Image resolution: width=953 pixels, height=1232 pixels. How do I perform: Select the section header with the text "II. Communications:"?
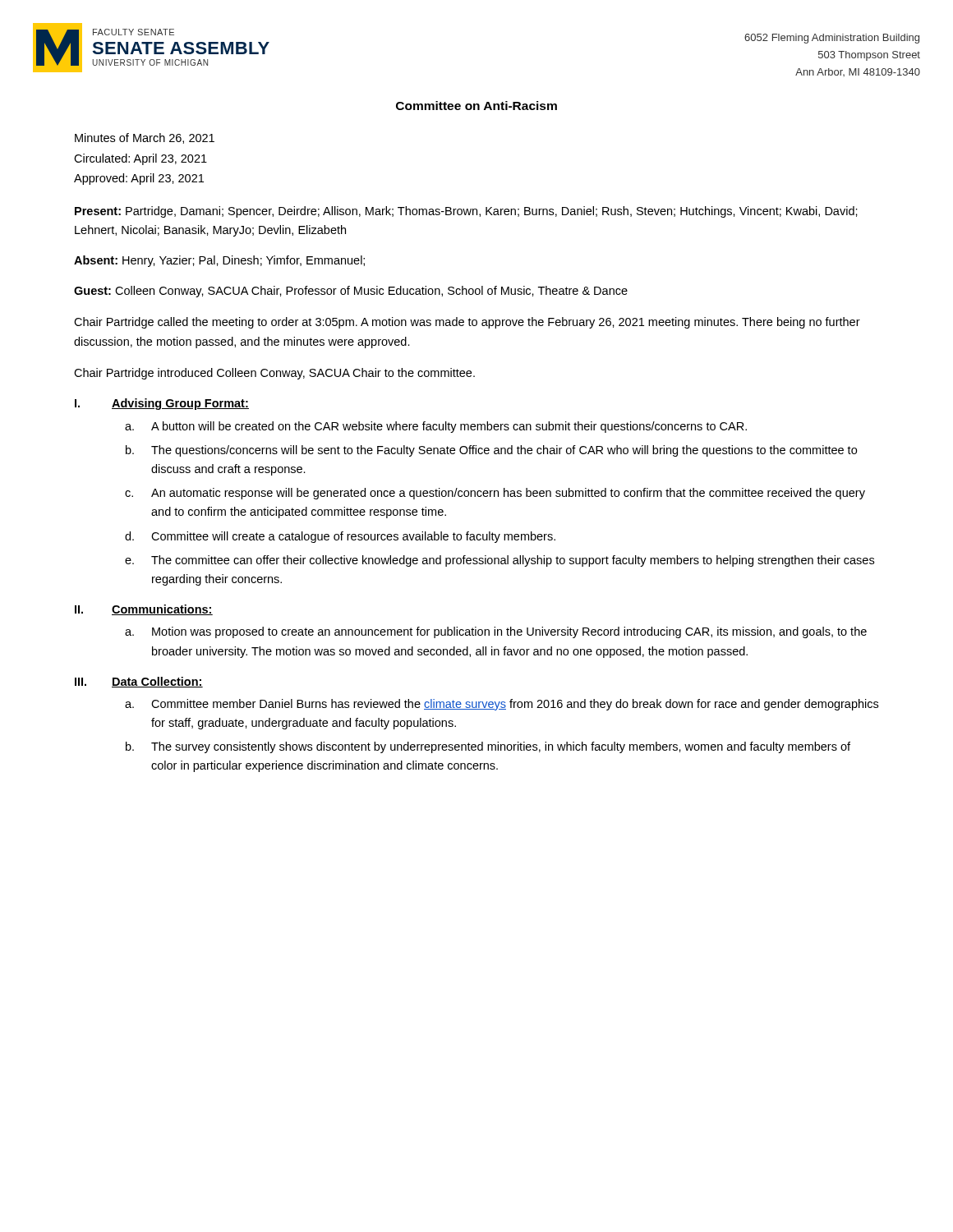pos(143,610)
